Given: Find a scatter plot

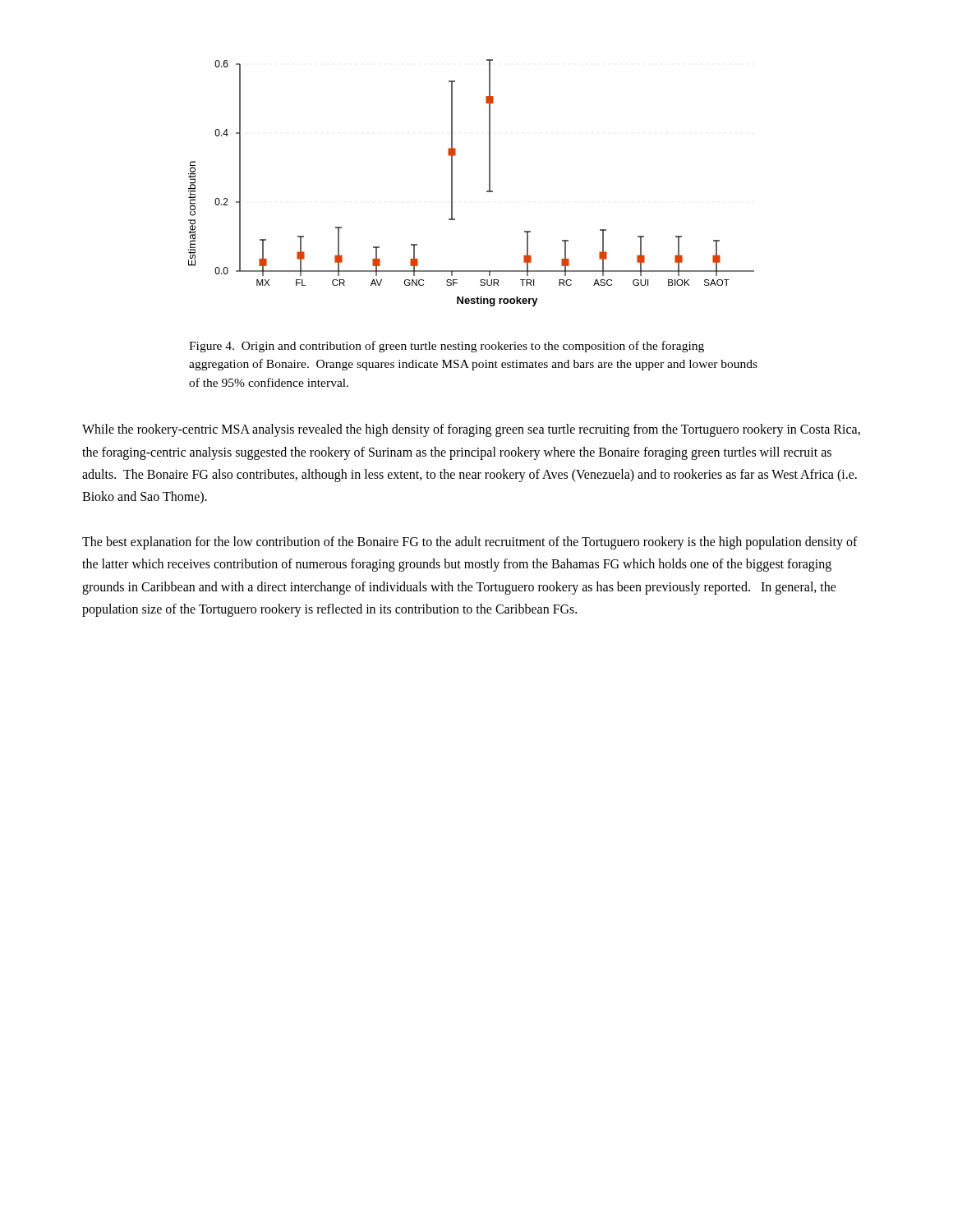Looking at the screenshot, I should (476, 189).
